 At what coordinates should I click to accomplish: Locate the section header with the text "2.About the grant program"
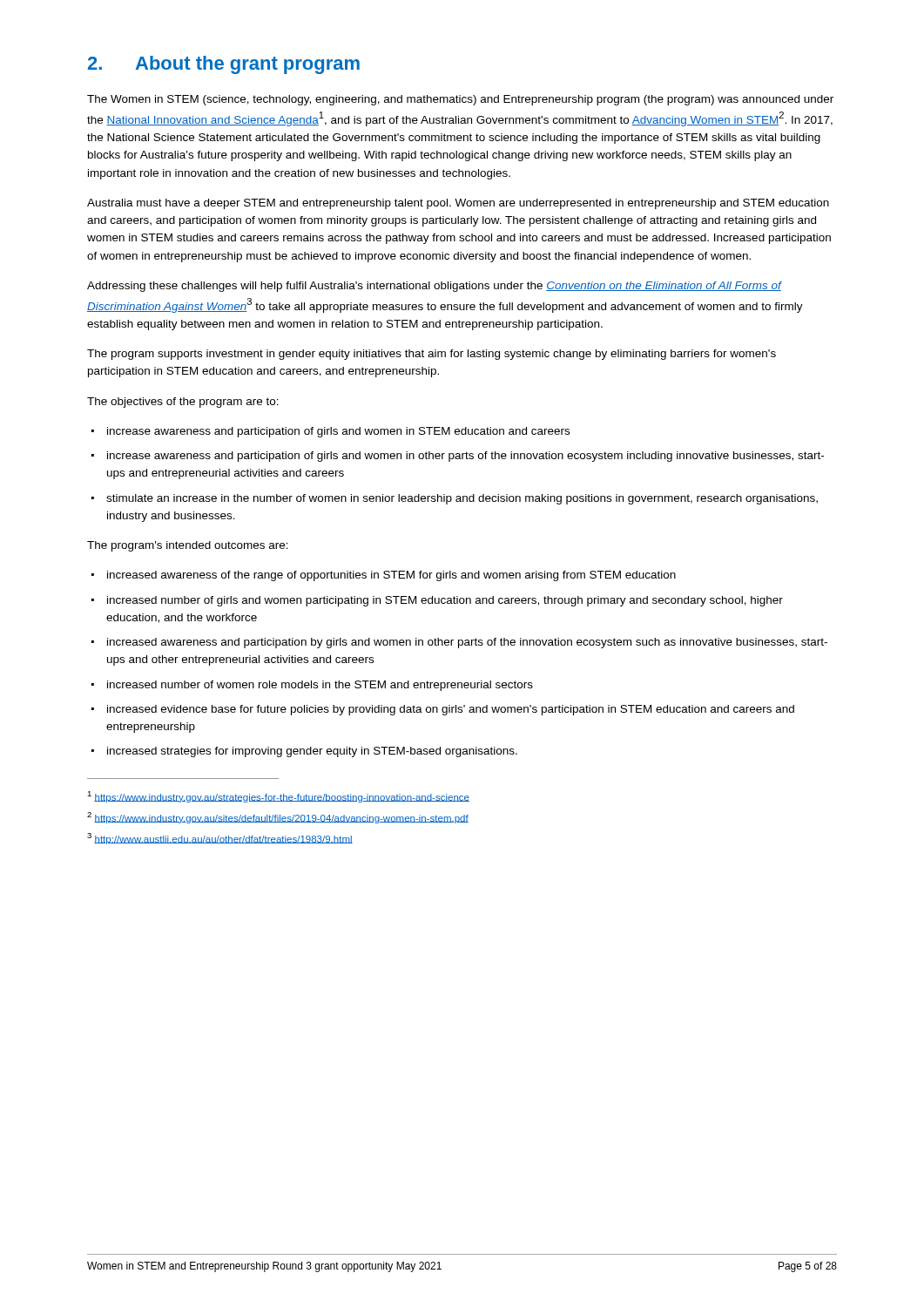pyautogui.click(x=224, y=65)
